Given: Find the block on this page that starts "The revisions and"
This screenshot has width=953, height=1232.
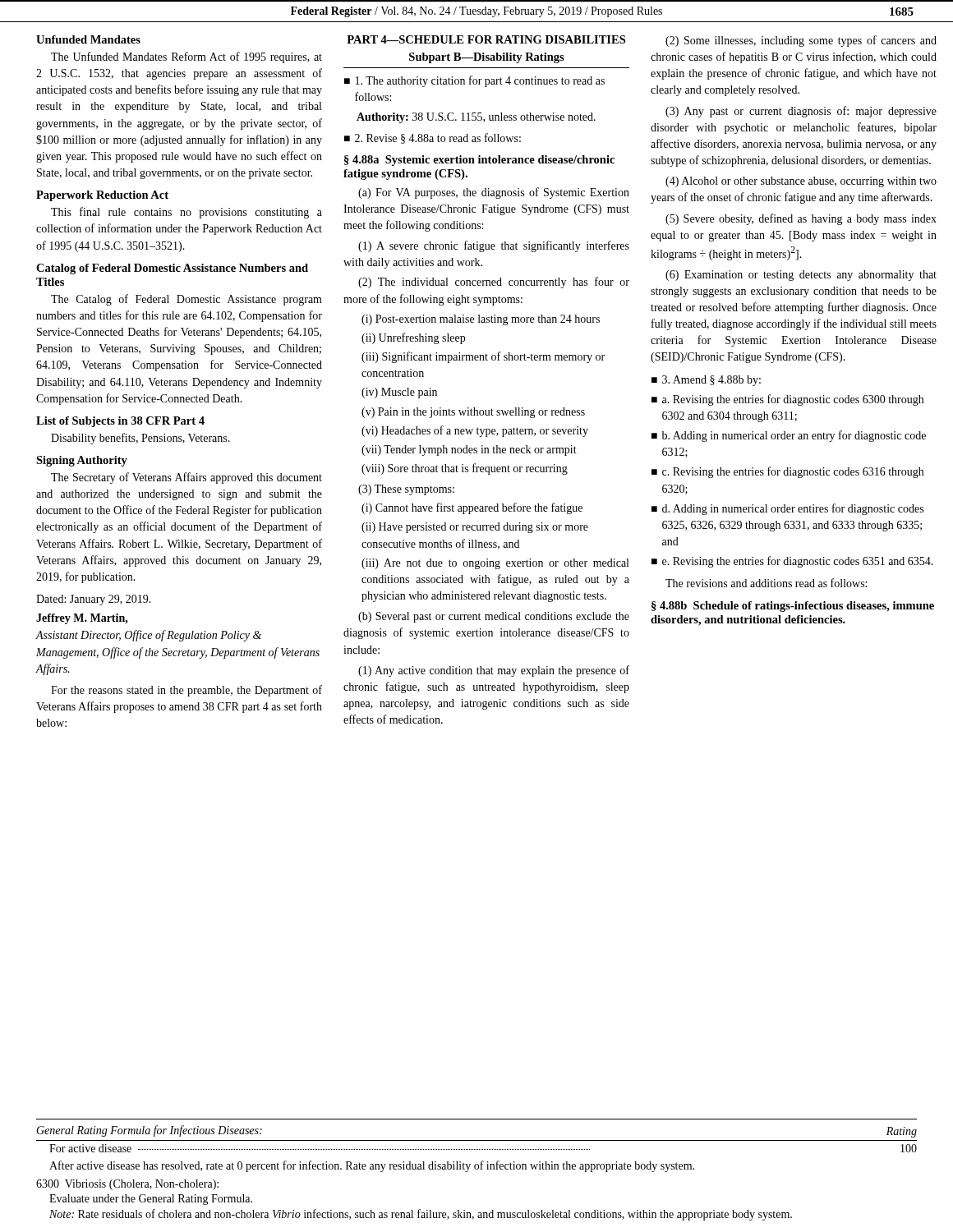Looking at the screenshot, I should (x=794, y=584).
